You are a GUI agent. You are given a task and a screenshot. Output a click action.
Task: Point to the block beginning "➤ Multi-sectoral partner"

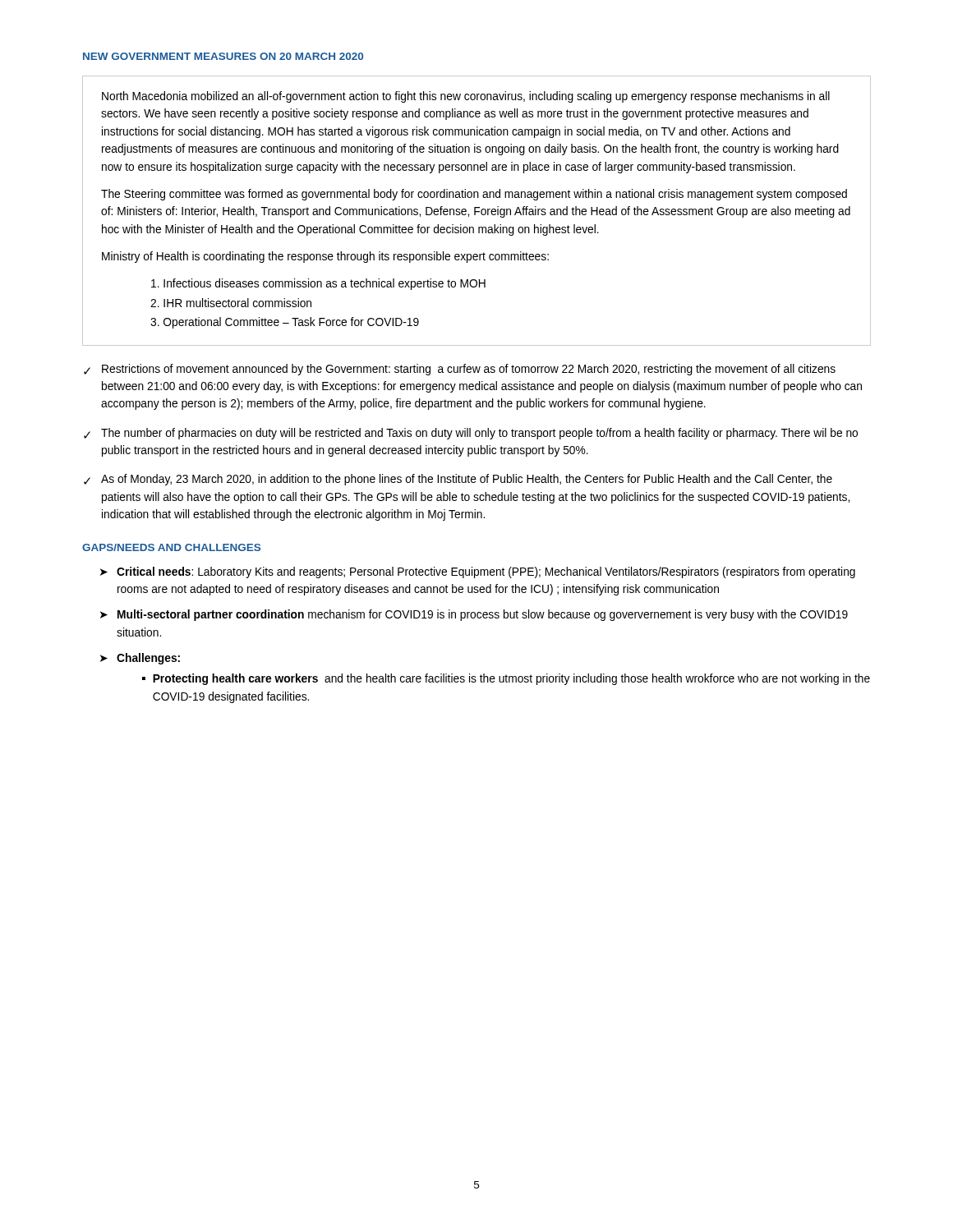[485, 624]
